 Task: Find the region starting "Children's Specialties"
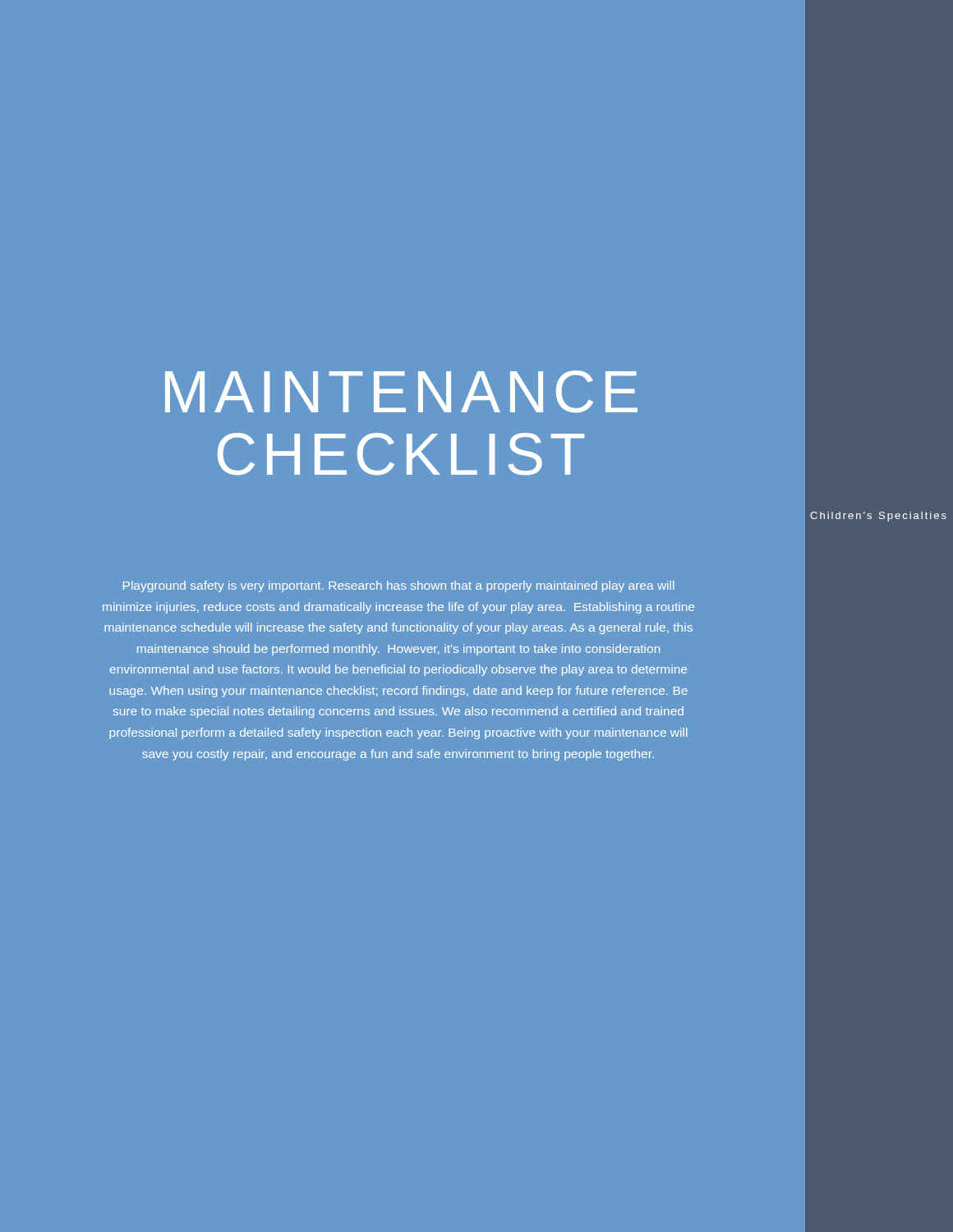coord(879,515)
